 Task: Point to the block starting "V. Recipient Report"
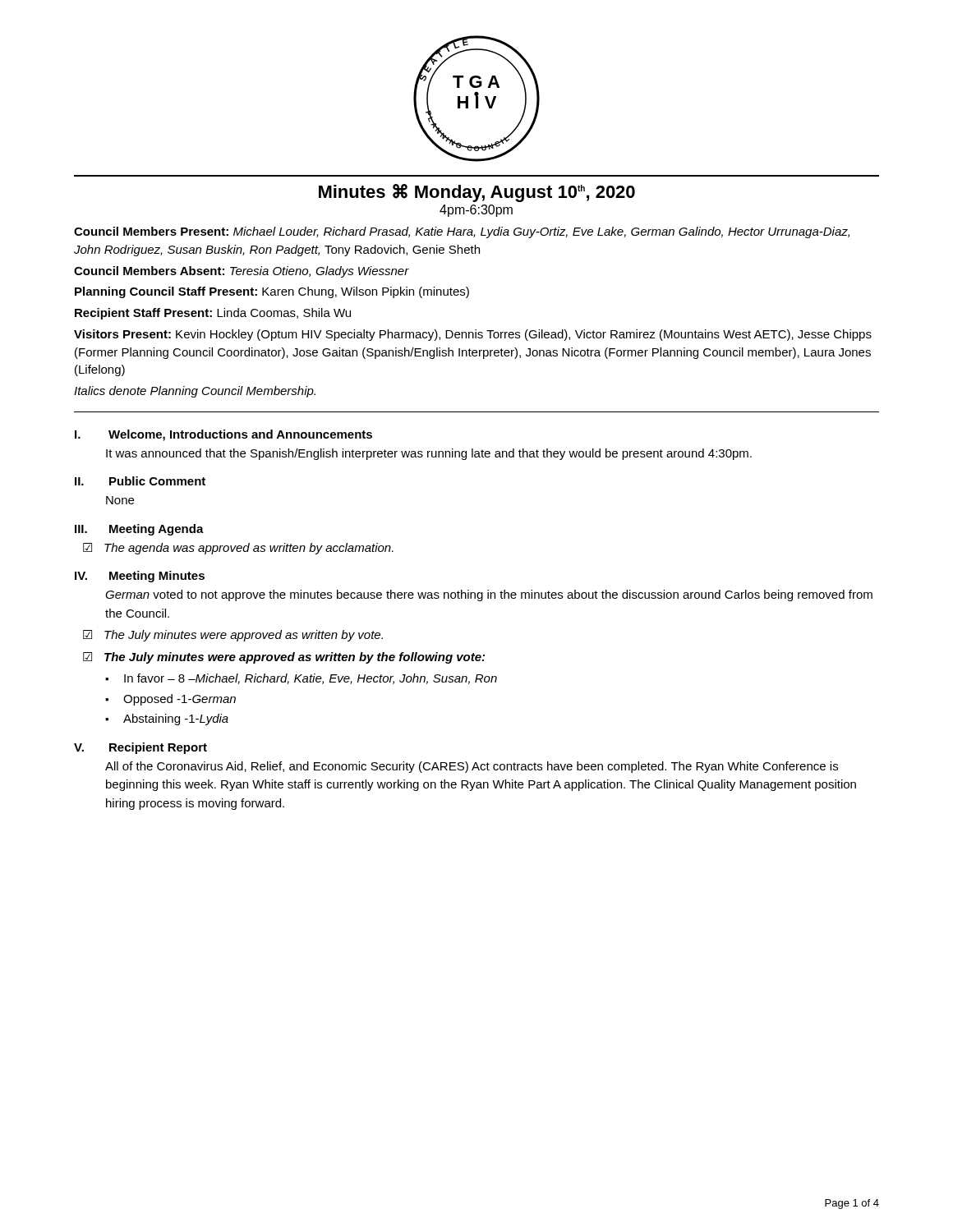click(141, 747)
